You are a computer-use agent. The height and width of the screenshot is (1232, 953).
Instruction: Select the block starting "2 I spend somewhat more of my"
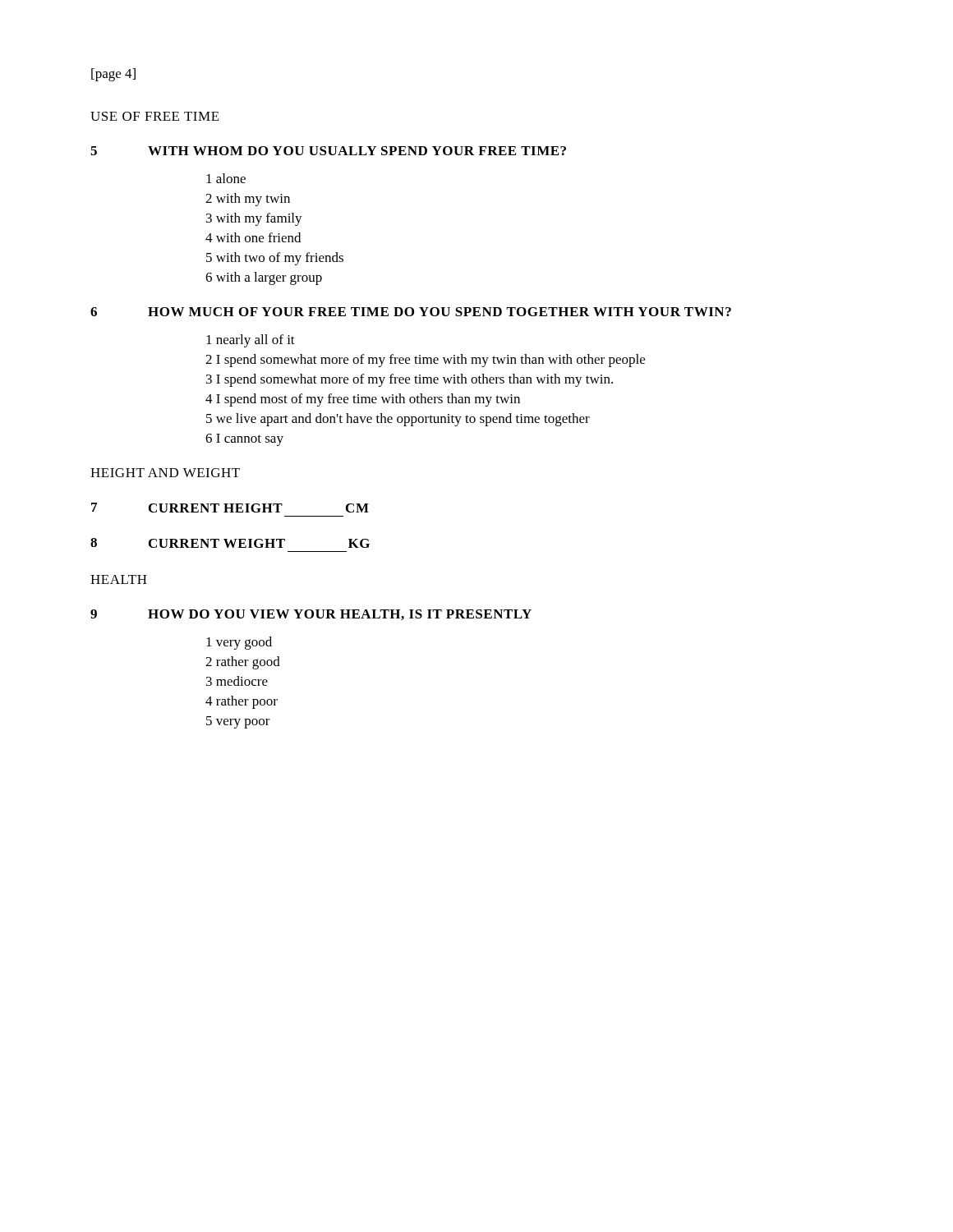pos(426,359)
